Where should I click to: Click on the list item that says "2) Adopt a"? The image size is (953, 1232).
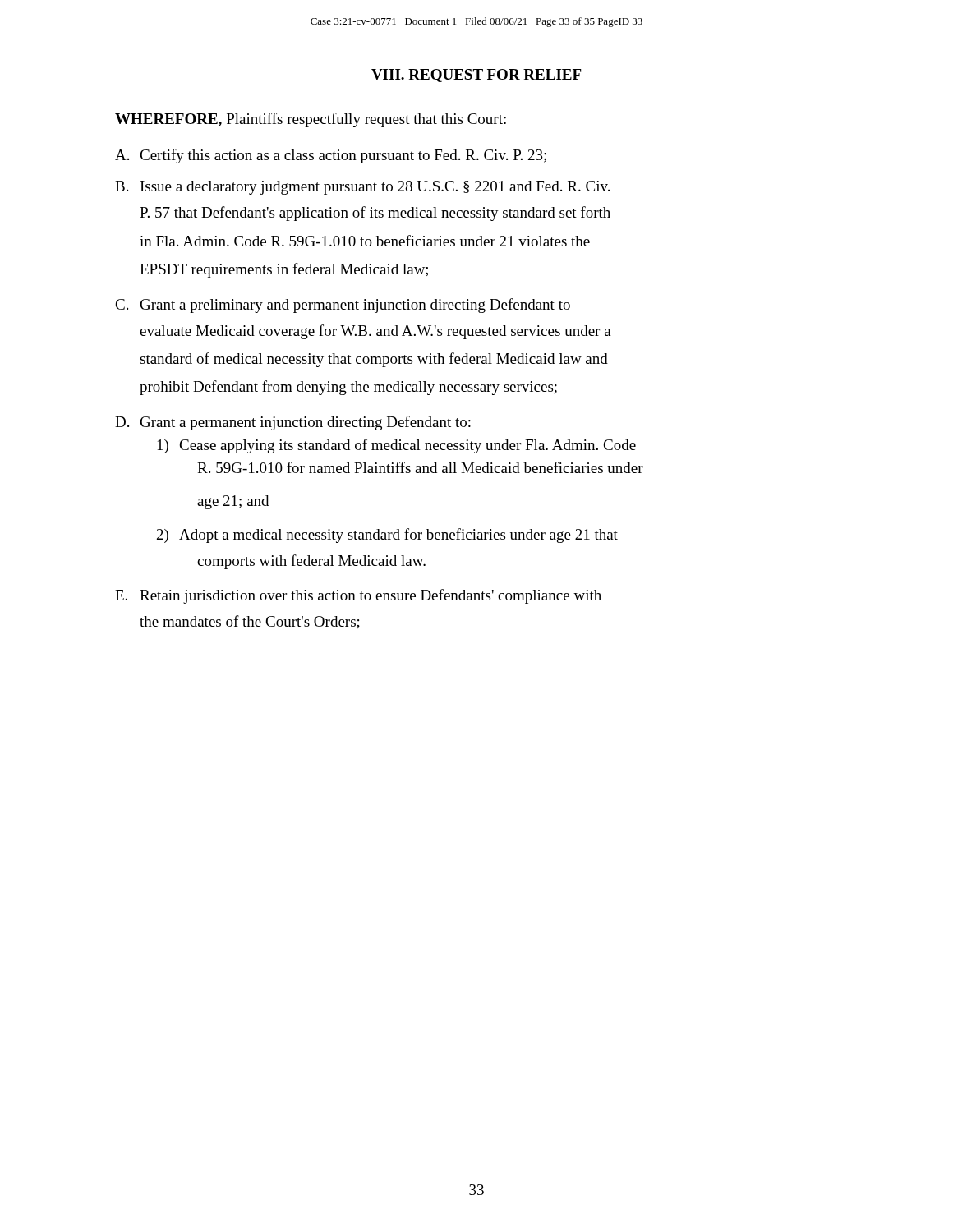(x=387, y=534)
